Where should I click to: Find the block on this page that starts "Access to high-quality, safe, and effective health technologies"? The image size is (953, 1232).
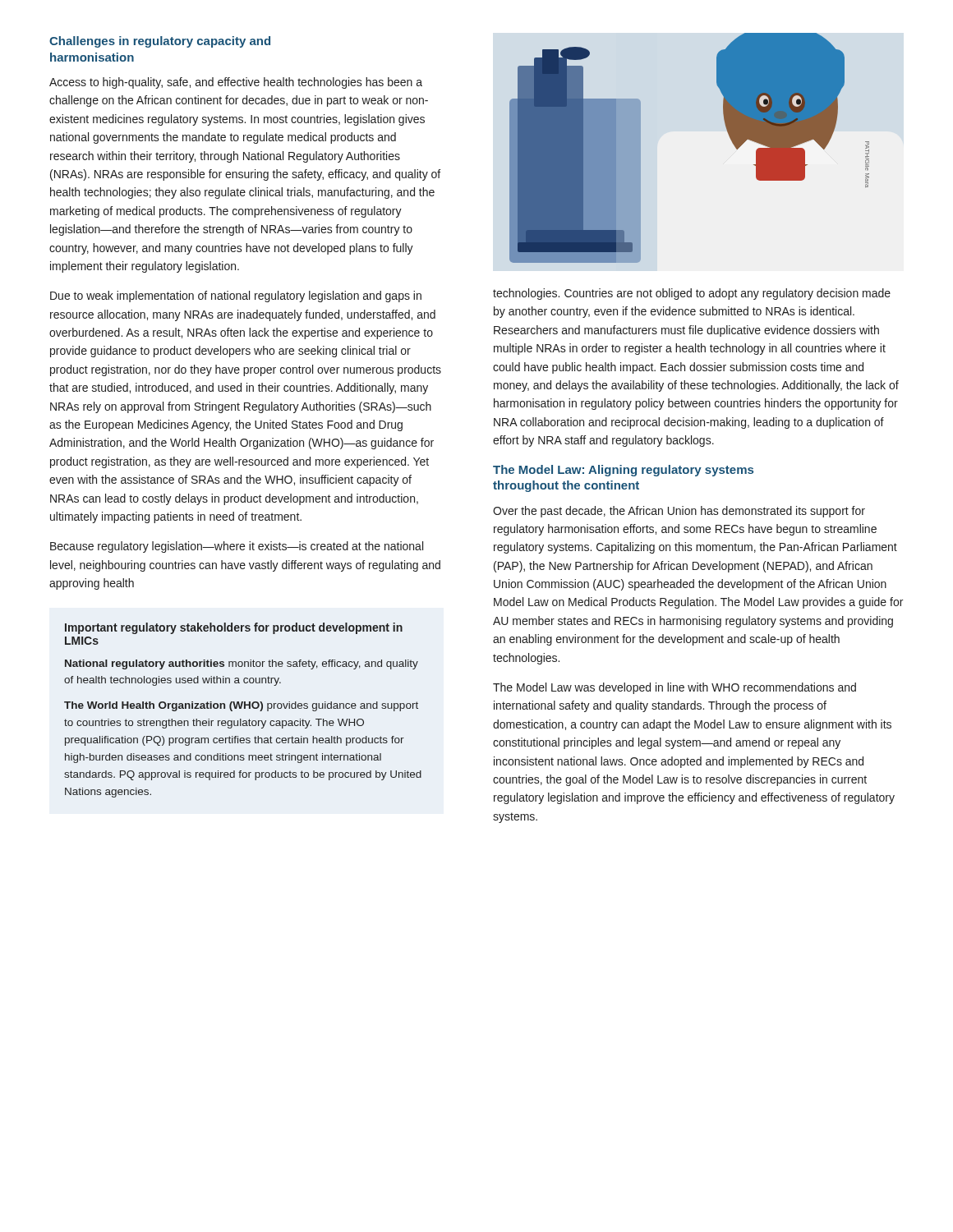[x=245, y=174]
